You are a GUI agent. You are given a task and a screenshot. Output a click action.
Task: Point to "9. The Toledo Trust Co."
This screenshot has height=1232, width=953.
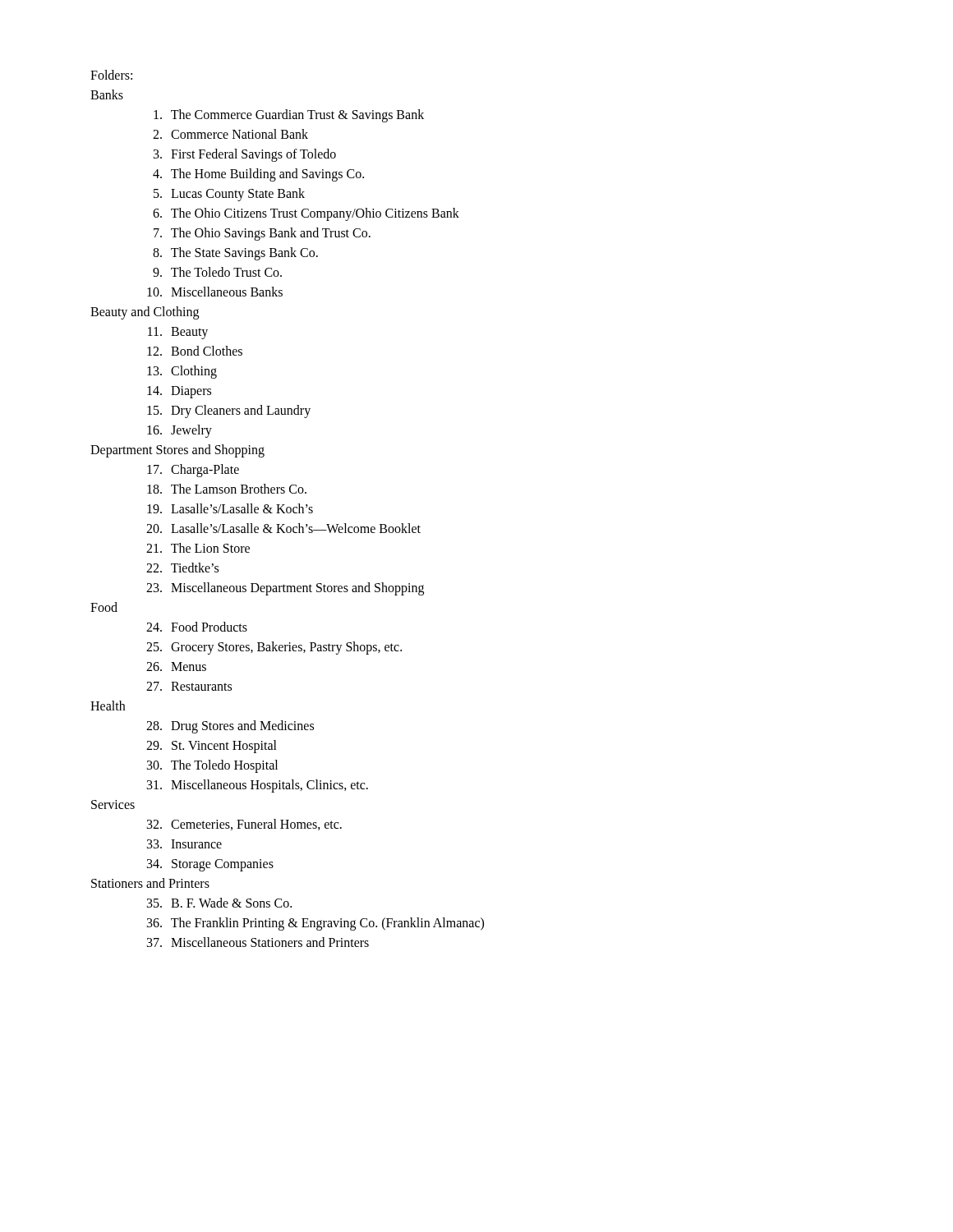coord(211,273)
